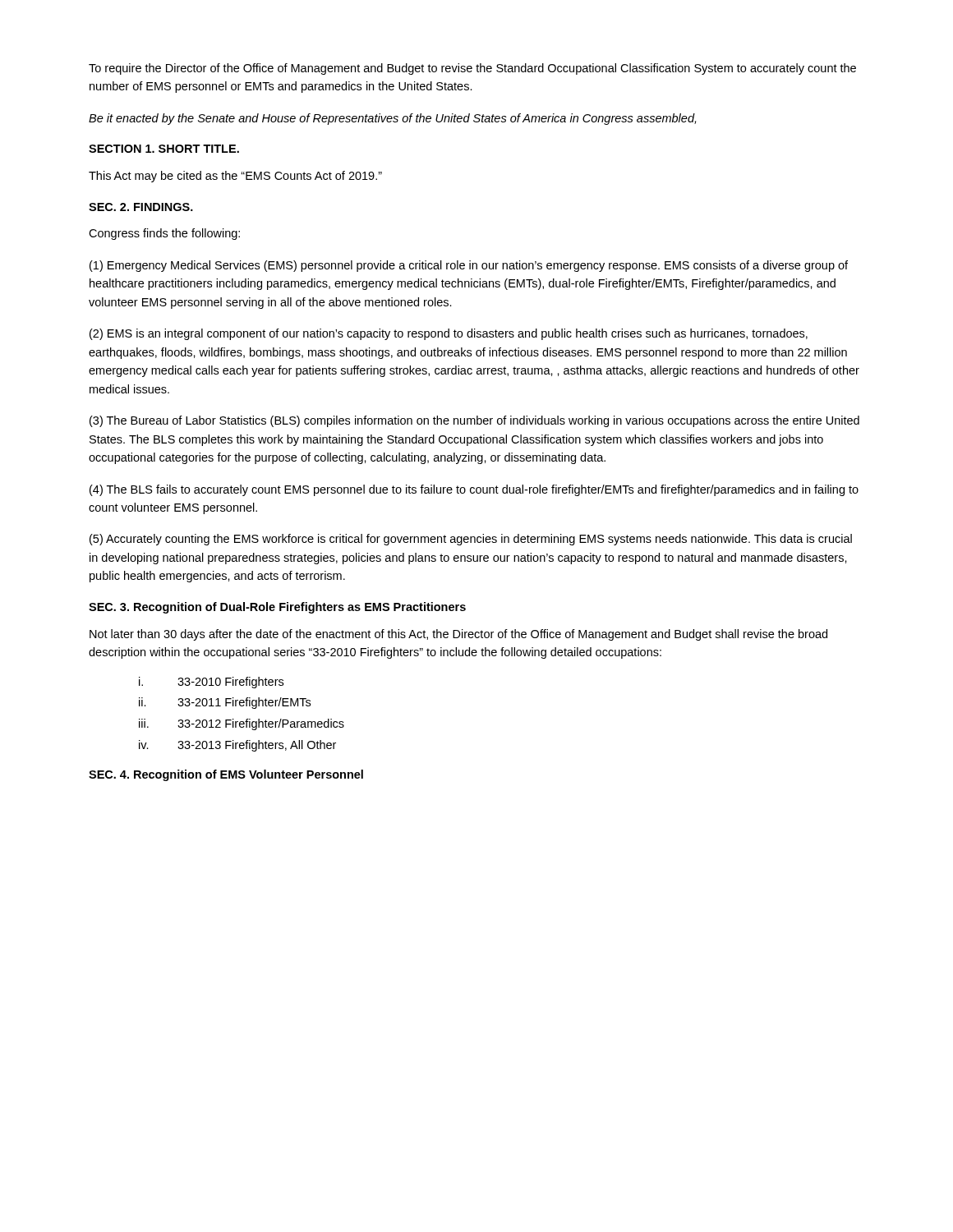Navigate to the passage starting "(4) The BLS fails"
This screenshot has width=953, height=1232.
474,498
